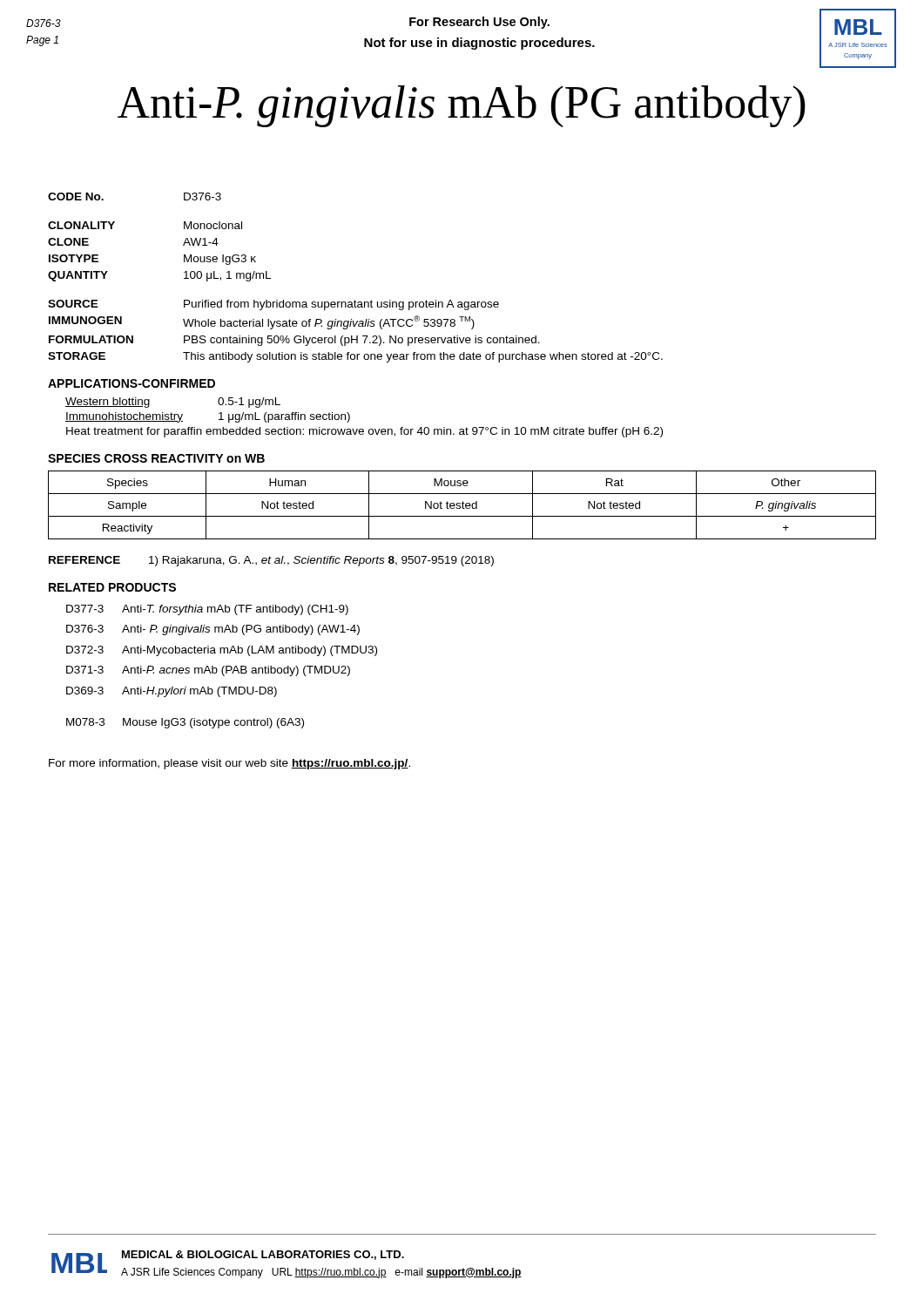Click on the text block starting "D376-3 Anti- P. gingivalis mAb (PG antibody)"
924x1307 pixels.
[x=213, y=629]
